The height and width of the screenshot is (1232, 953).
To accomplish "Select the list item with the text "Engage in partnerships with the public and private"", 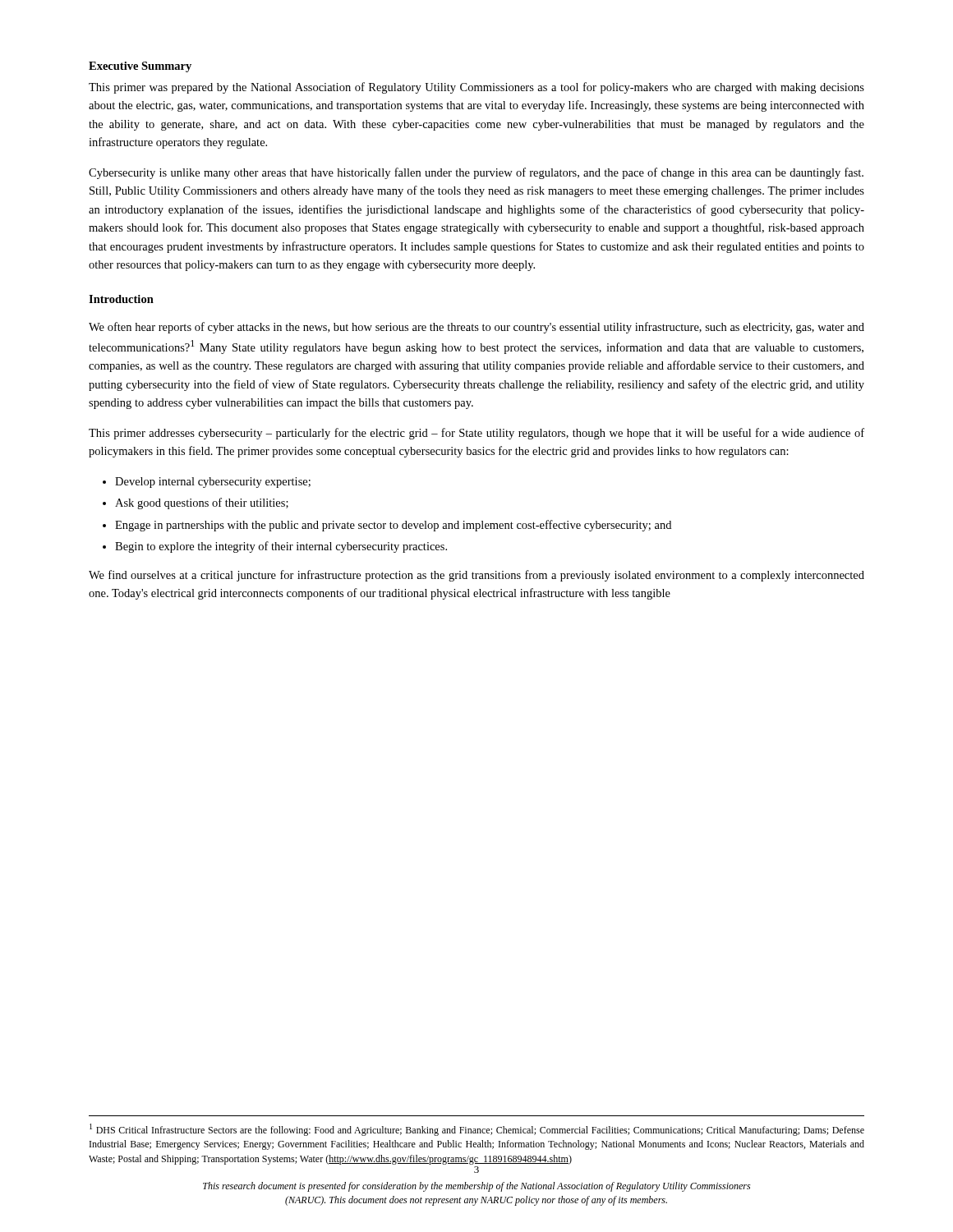I will coord(393,525).
